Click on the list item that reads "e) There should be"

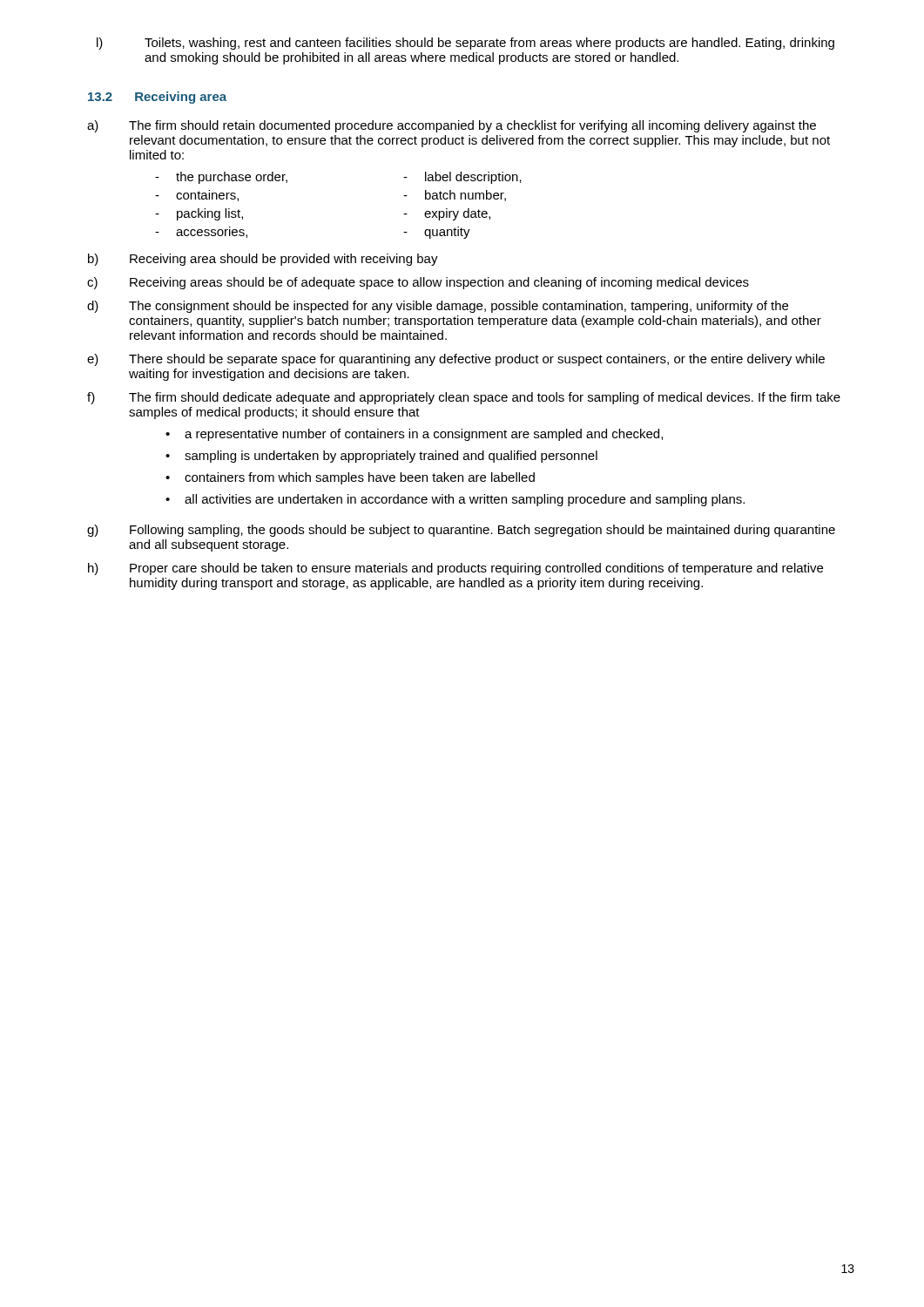coord(470,366)
